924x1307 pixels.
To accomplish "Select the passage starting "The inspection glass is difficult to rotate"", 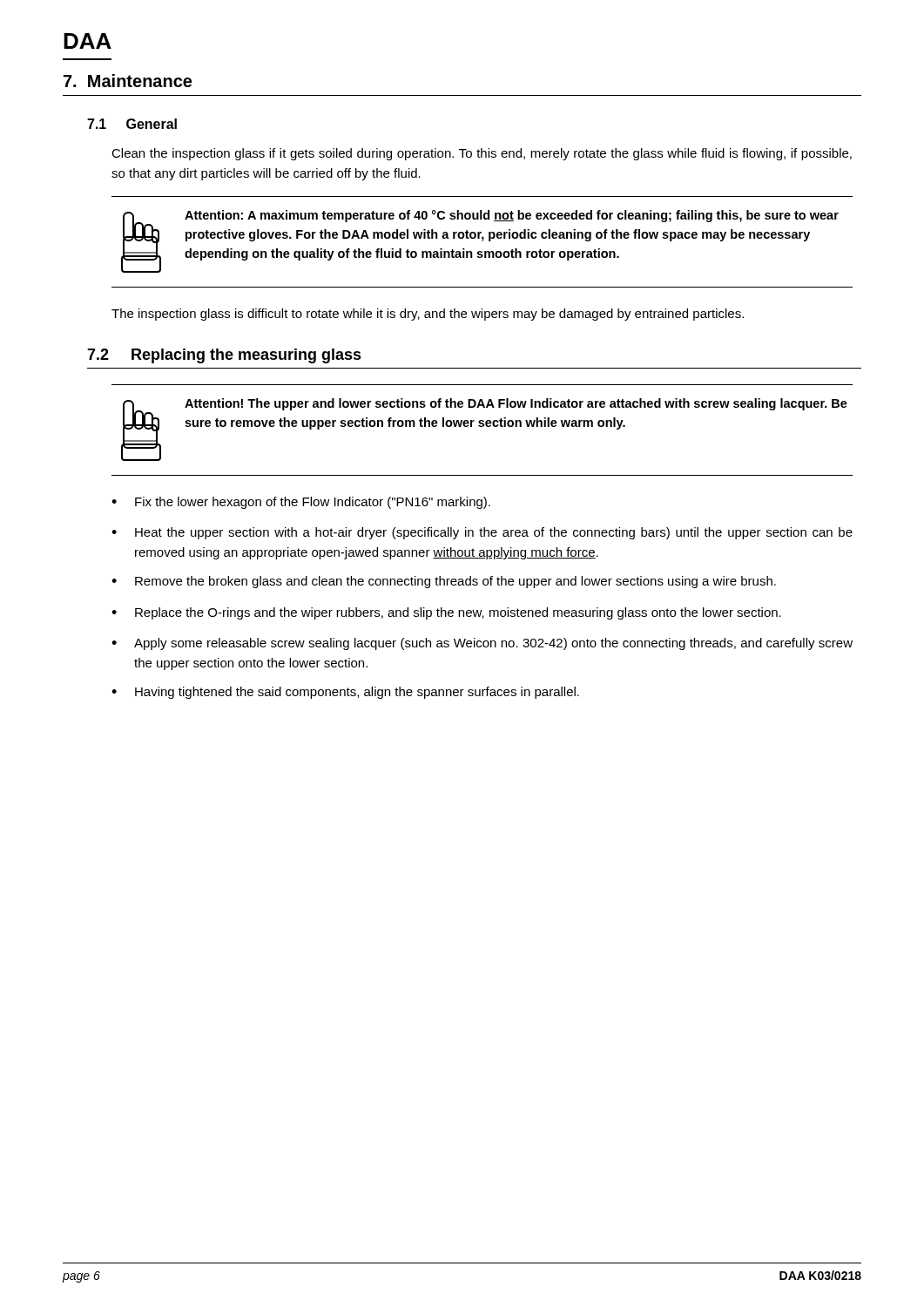I will 428,313.
